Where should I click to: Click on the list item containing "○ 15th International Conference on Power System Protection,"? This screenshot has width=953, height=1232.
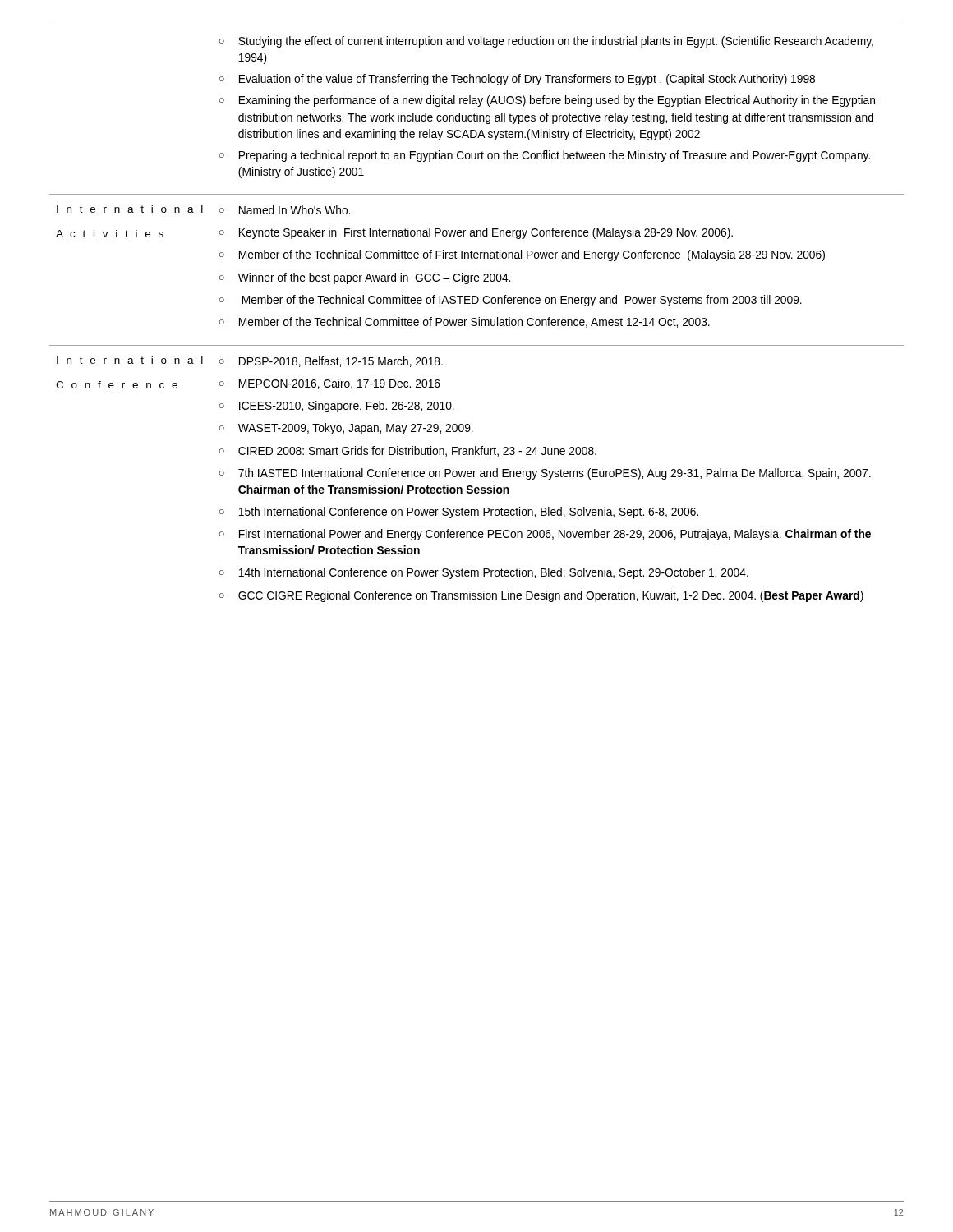tap(558, 513)
